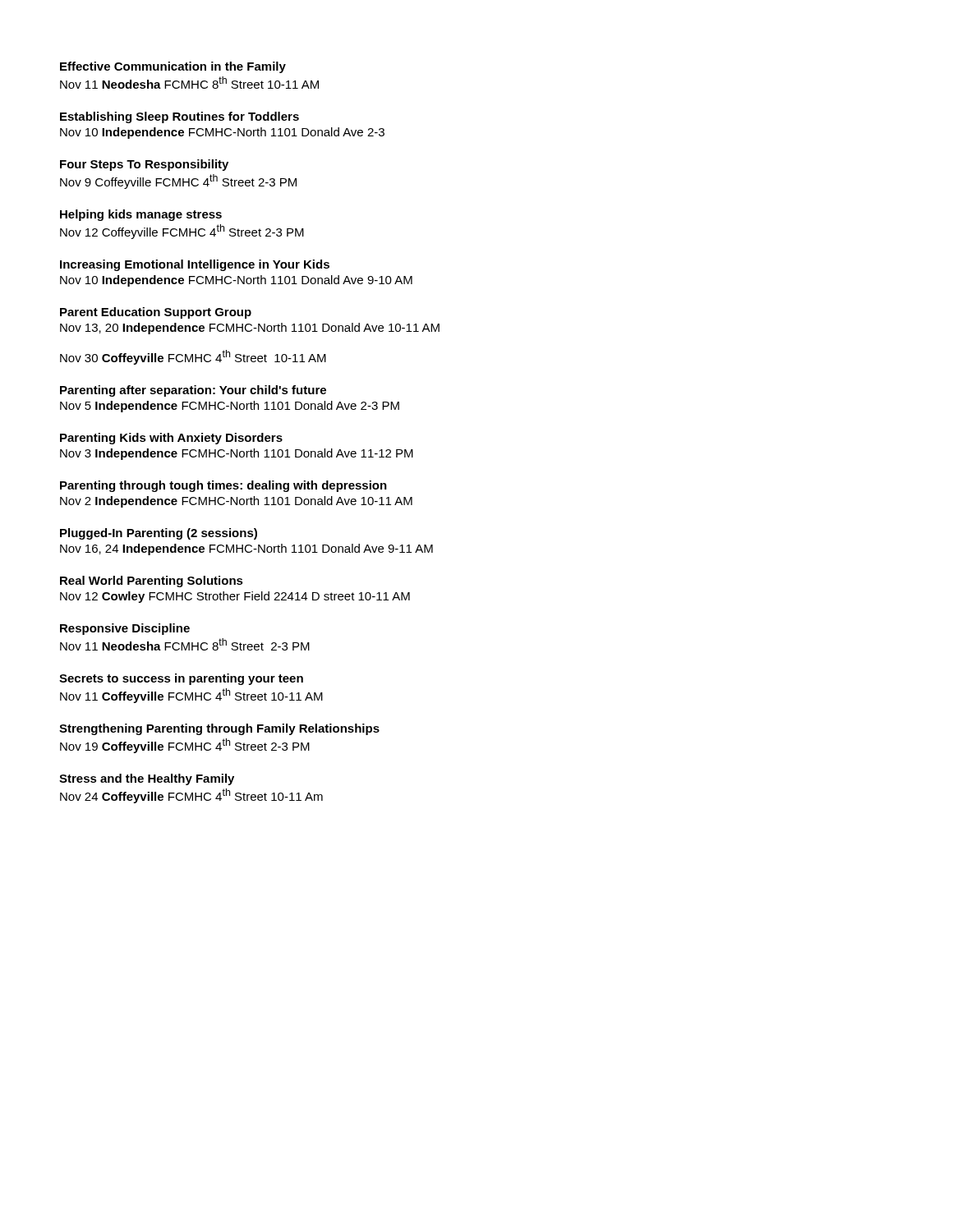Find the block on this page that starts "Parenting after separation: Your"

(347, 398)
